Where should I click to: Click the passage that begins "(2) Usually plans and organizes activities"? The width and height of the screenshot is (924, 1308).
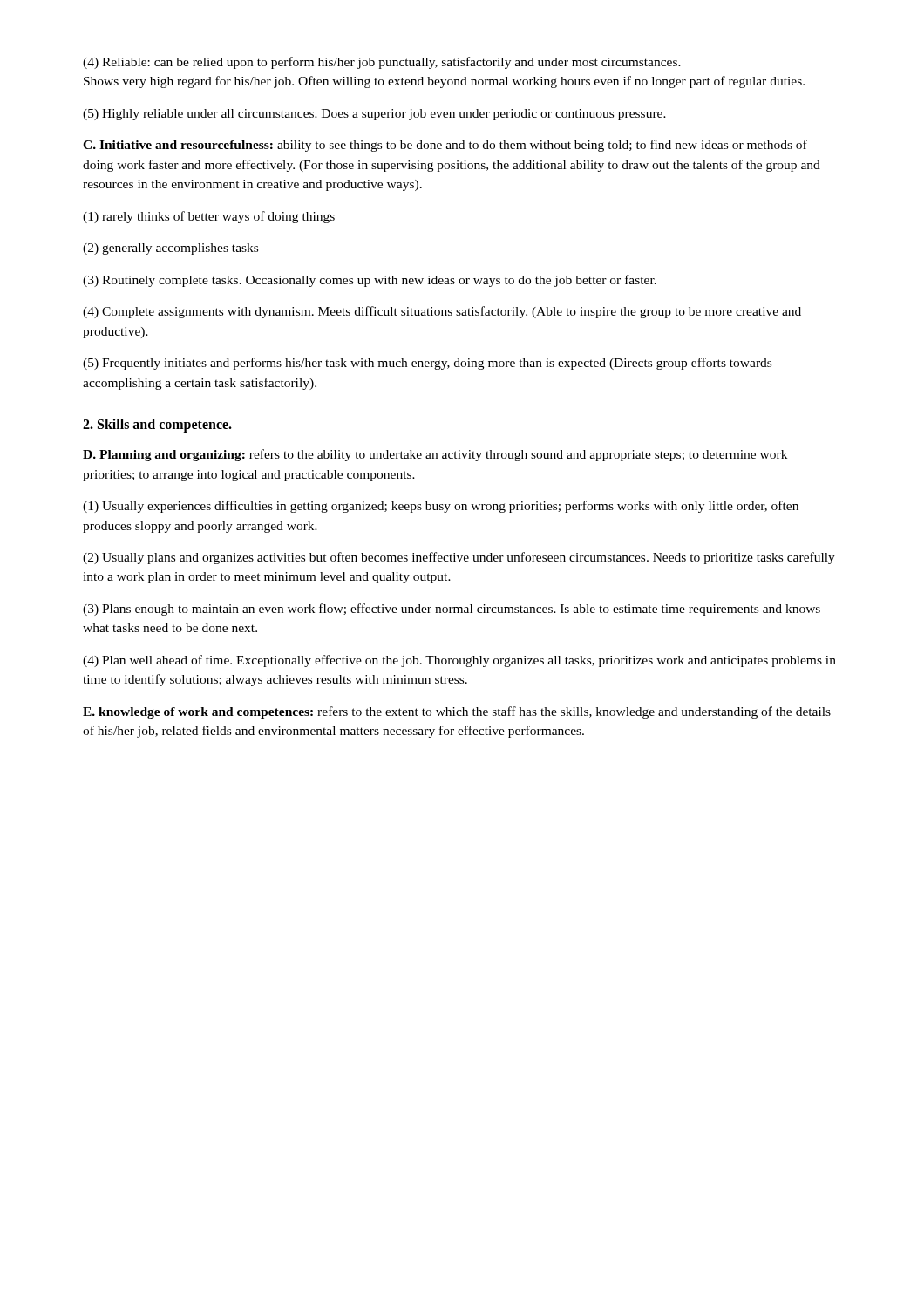click(459, 567)
